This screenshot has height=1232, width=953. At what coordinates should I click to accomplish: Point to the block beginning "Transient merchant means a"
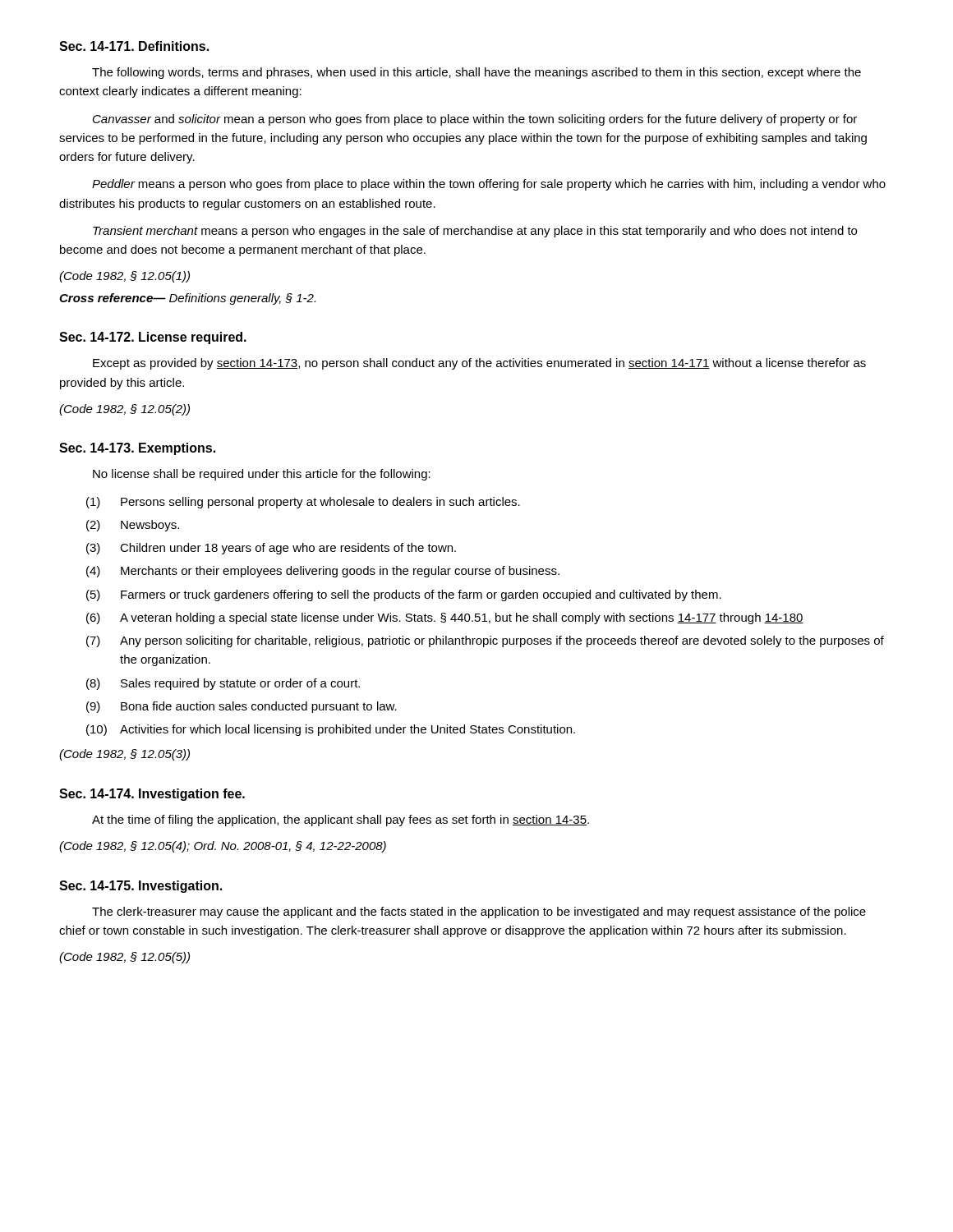[458, 240]
